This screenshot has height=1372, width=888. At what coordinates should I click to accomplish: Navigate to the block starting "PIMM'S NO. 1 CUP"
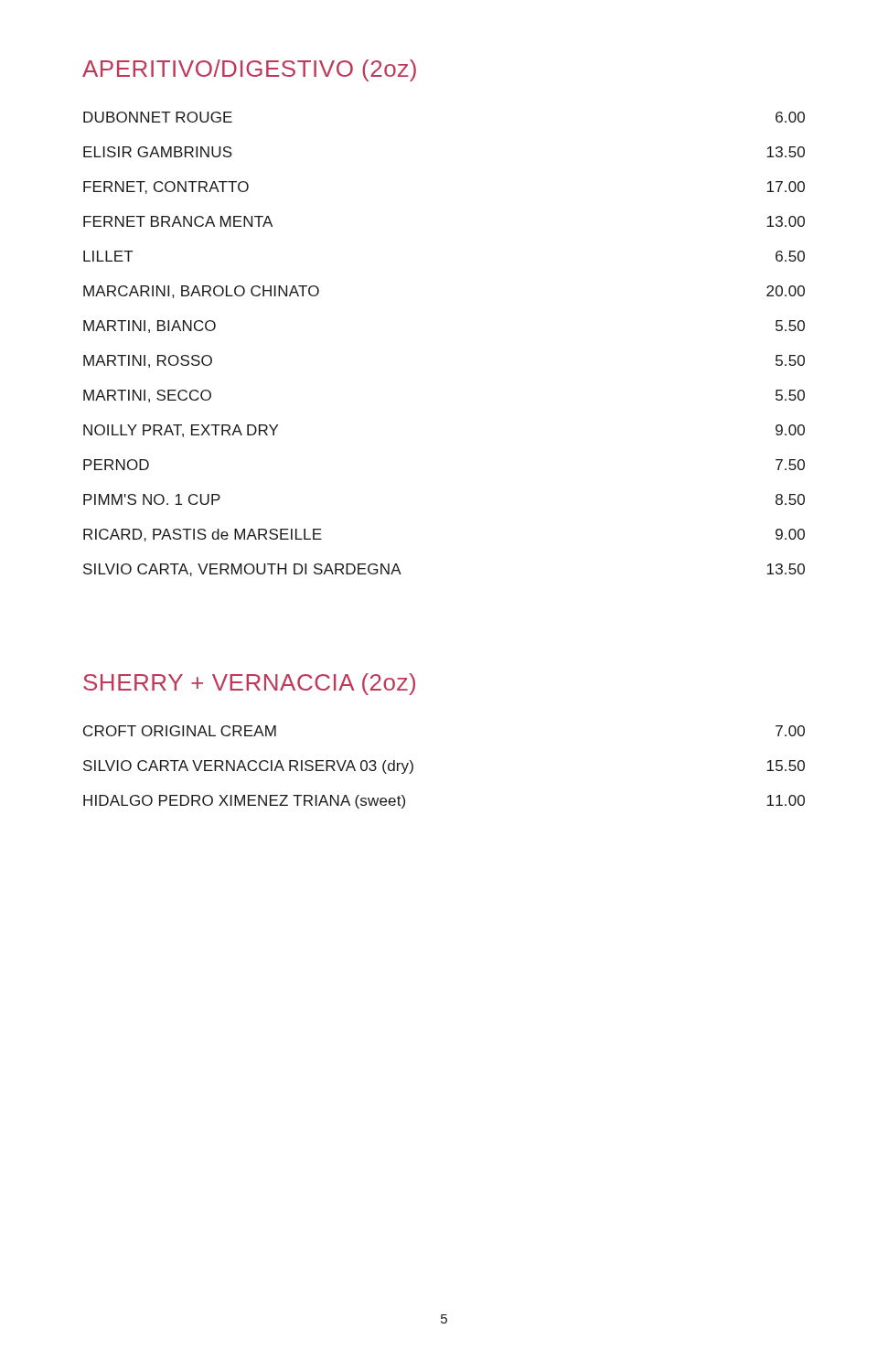147,499
